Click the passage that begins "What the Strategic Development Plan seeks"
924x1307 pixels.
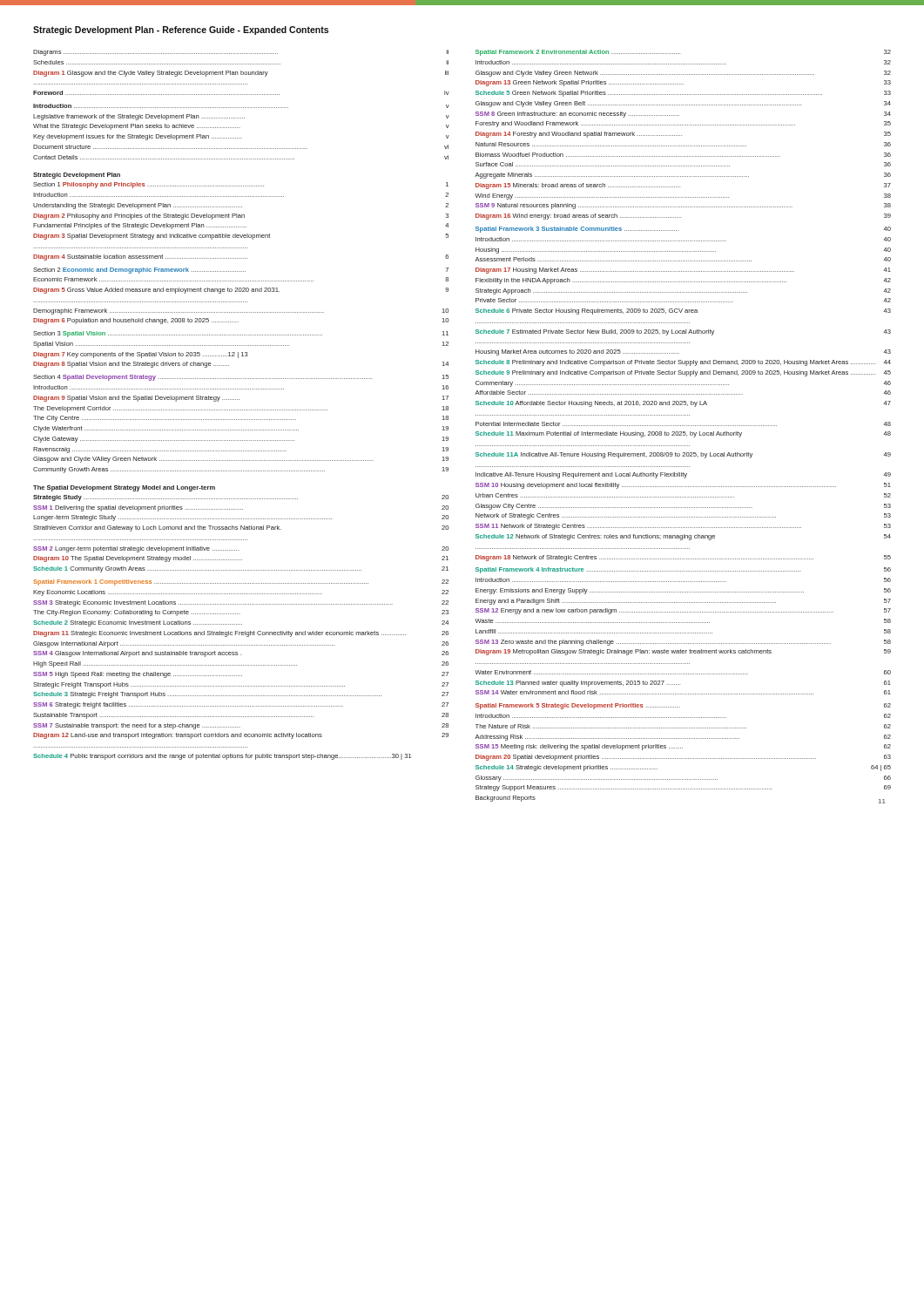point(241,127)
